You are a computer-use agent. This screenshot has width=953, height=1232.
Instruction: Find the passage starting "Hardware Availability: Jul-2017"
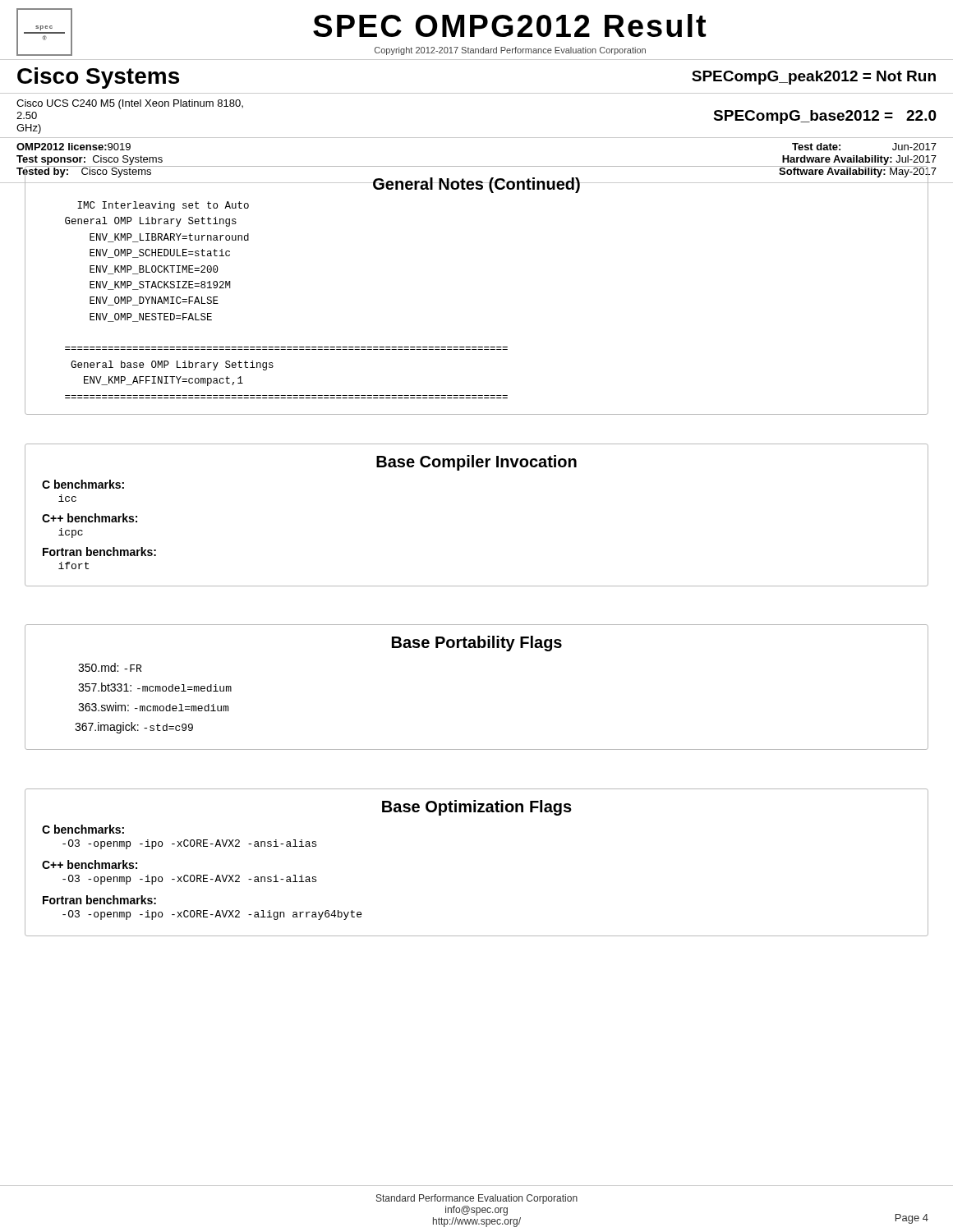click(x=859, y=159)
